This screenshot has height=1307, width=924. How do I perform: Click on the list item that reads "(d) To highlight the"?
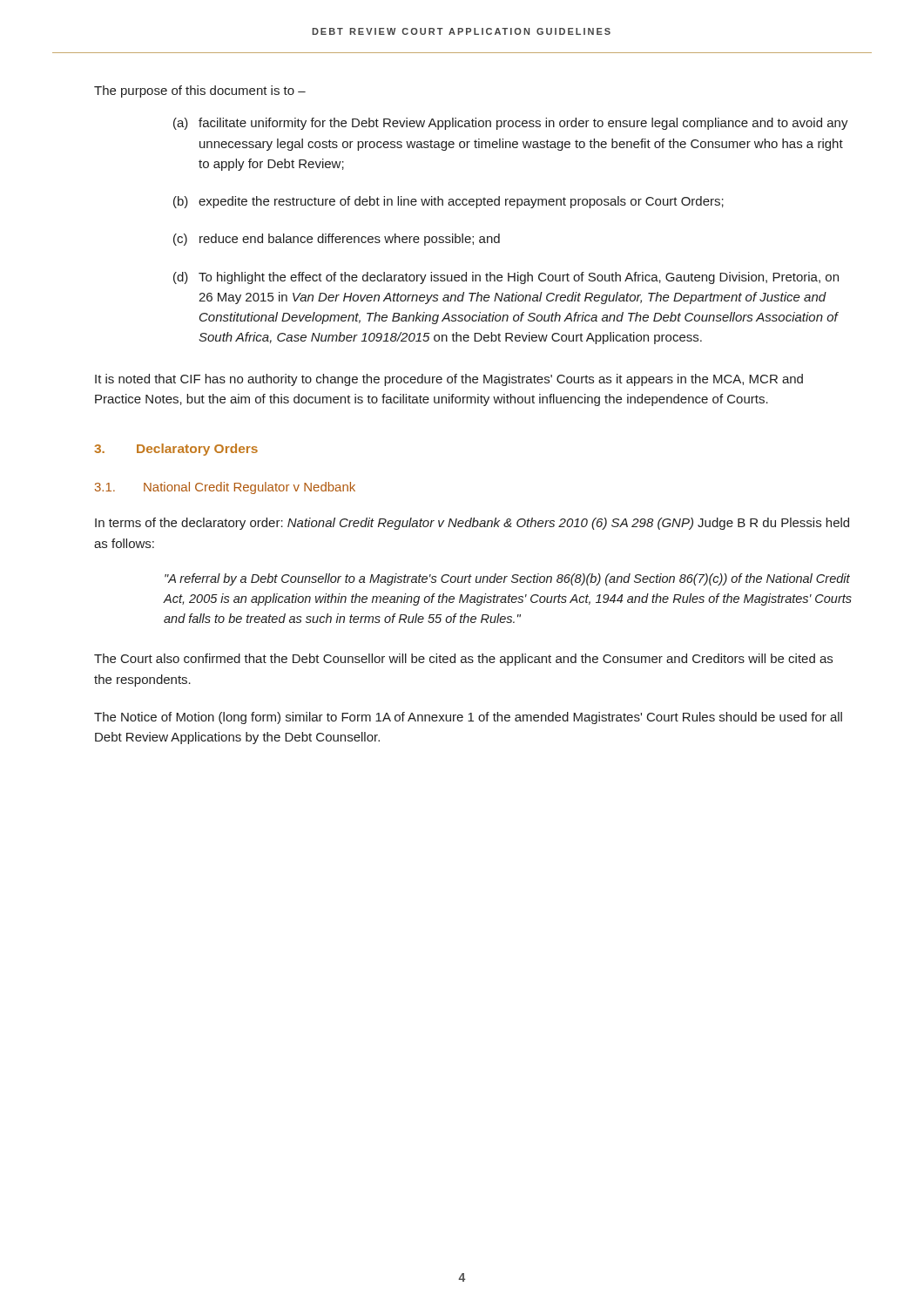[x=513, y=307]
